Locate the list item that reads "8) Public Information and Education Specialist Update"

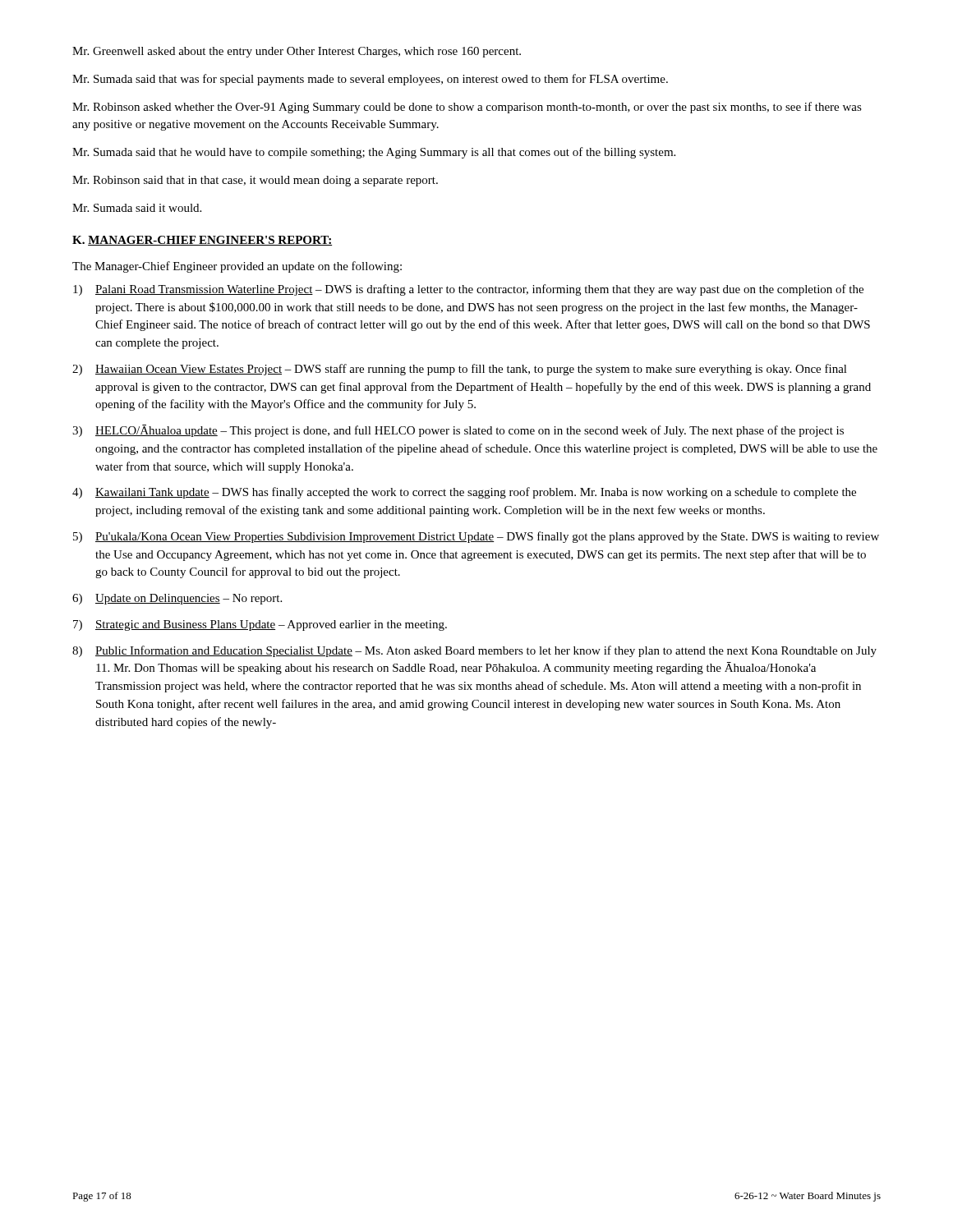pos(476,687)
